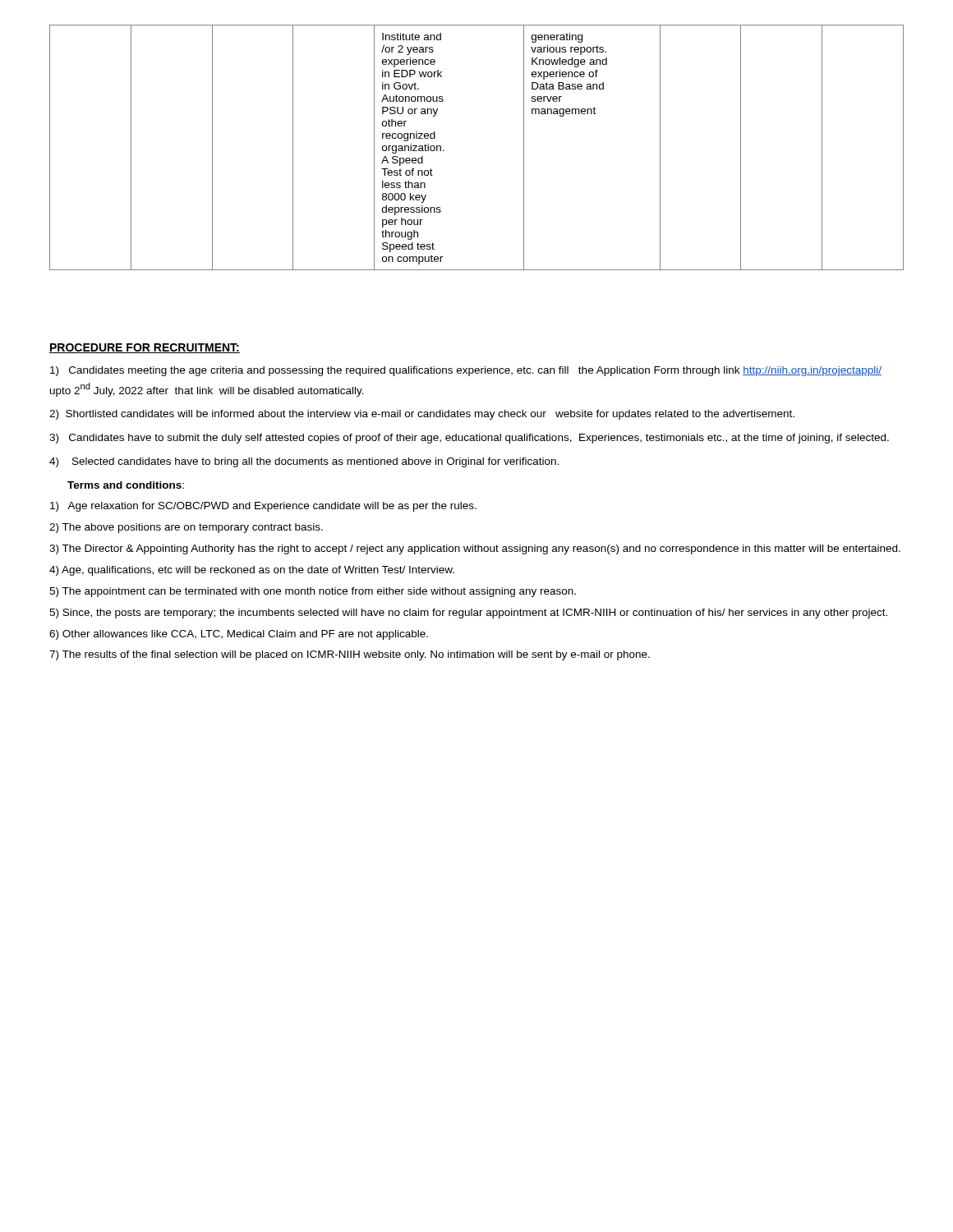Click on the table containing "Institute and /or 2 years"

476,147
